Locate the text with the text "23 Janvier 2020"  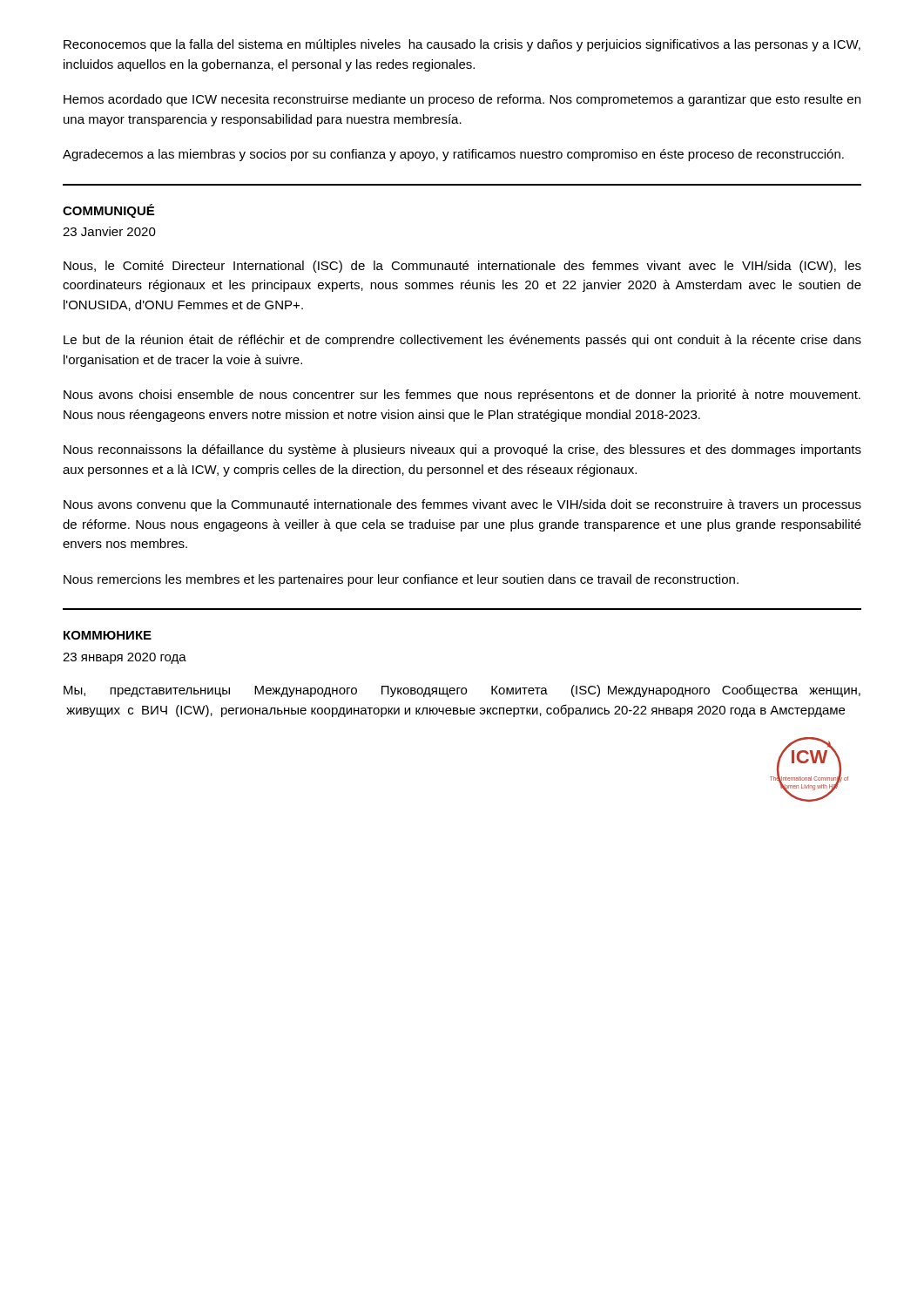pos(109,231)
